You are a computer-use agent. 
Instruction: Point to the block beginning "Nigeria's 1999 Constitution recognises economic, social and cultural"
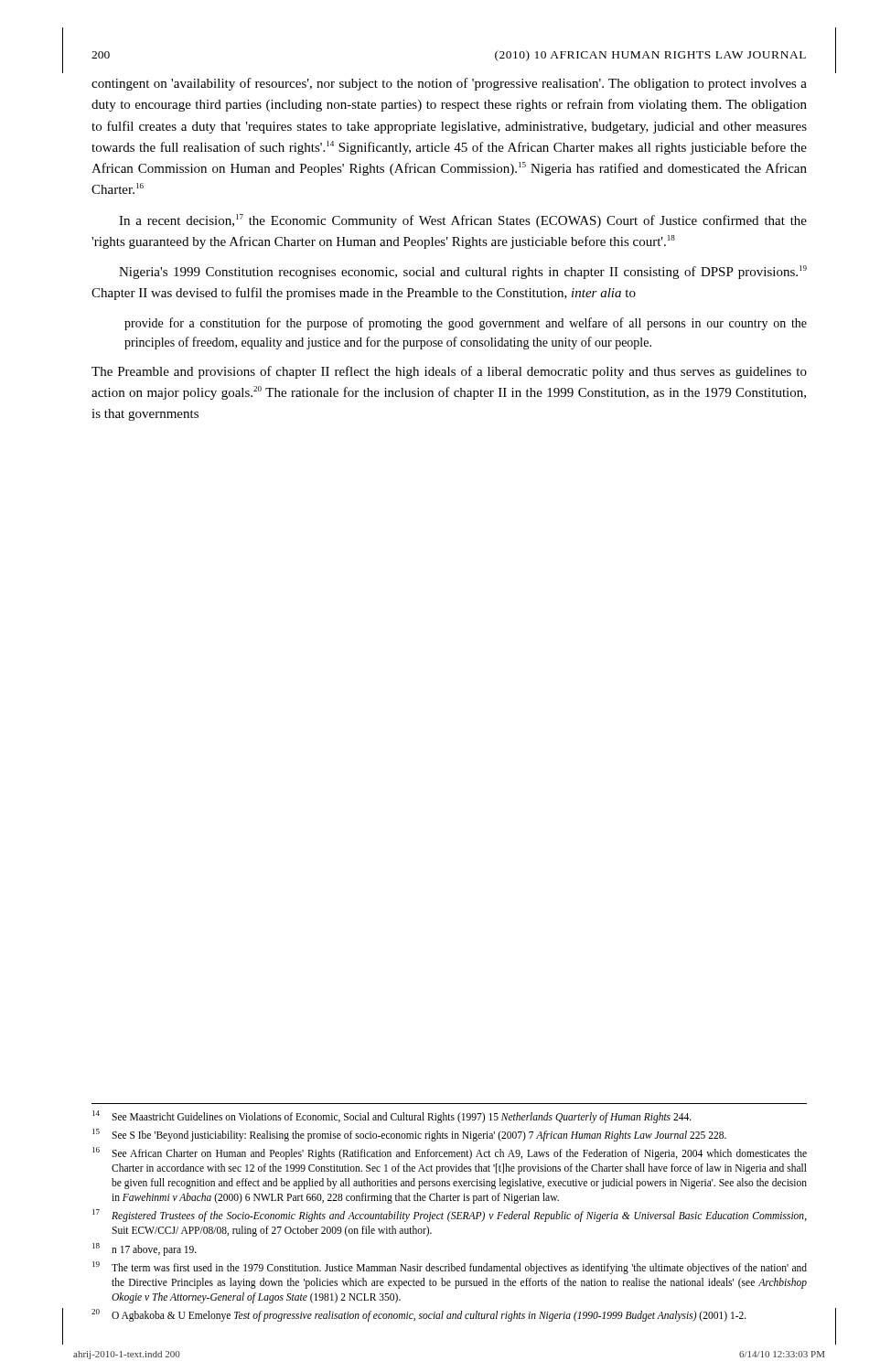pyautogui.click(x=449, y=283)
